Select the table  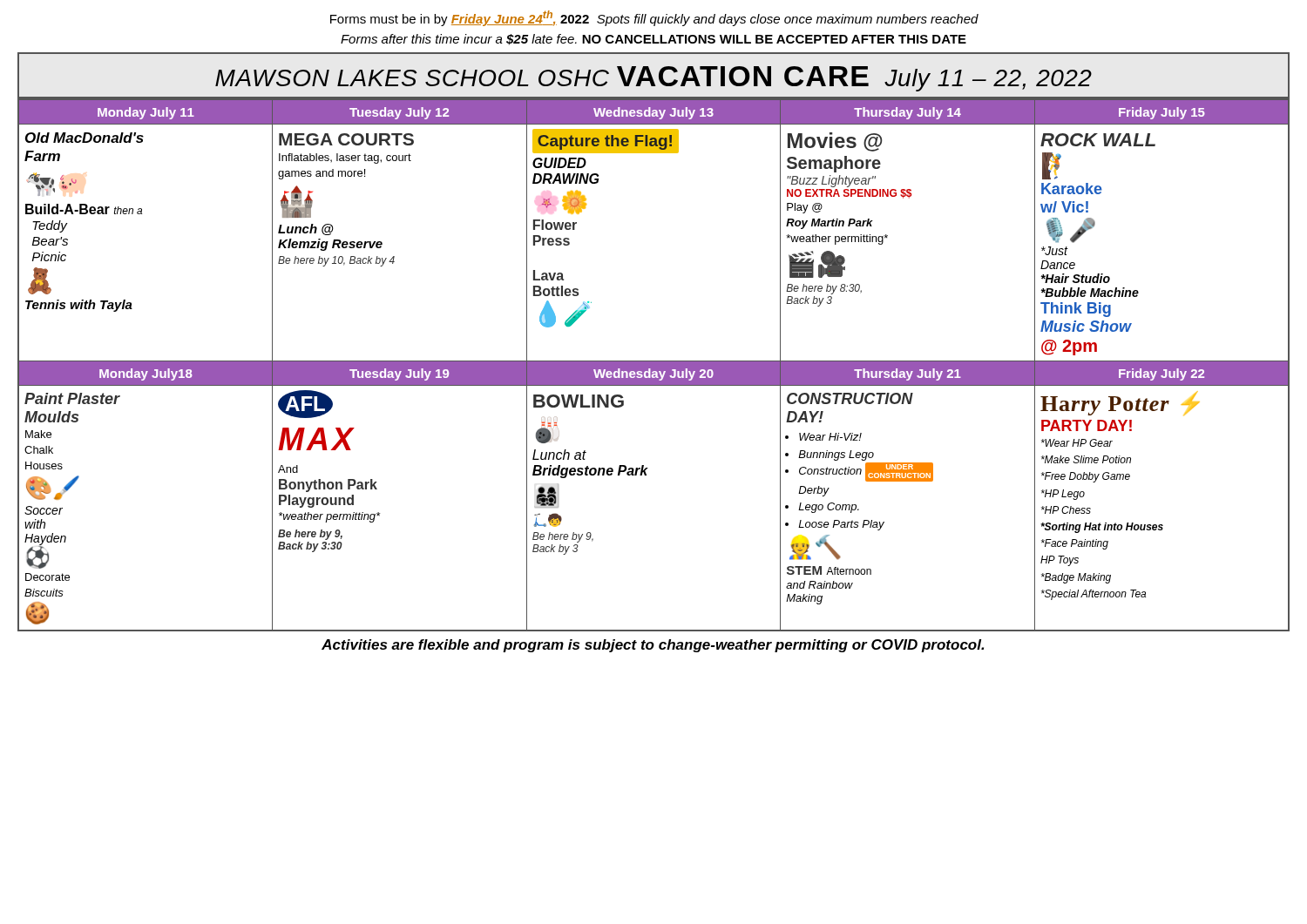(654, 365)
